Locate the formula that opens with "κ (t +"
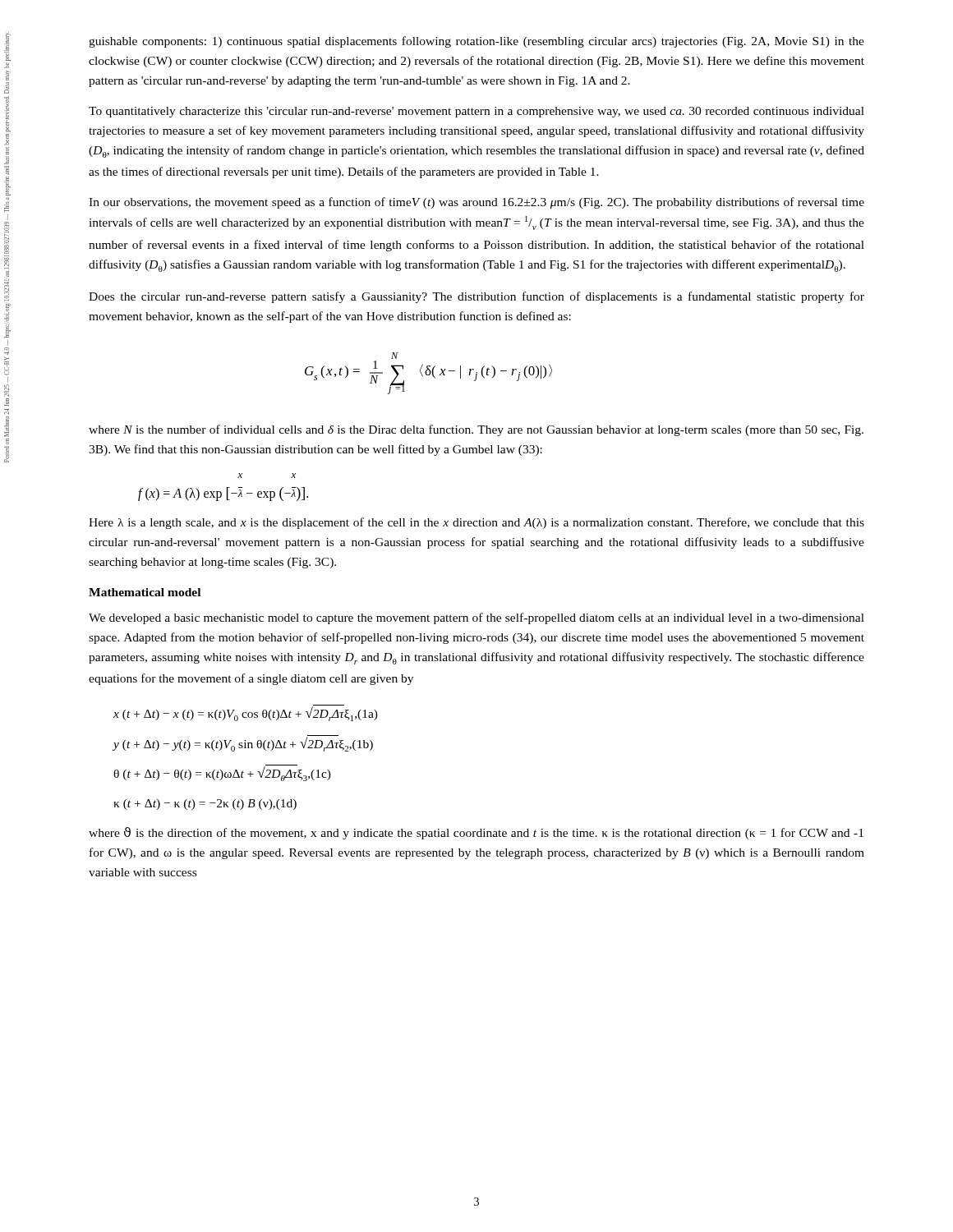This screenshot has height=1232, width=953. pos(205,803)
